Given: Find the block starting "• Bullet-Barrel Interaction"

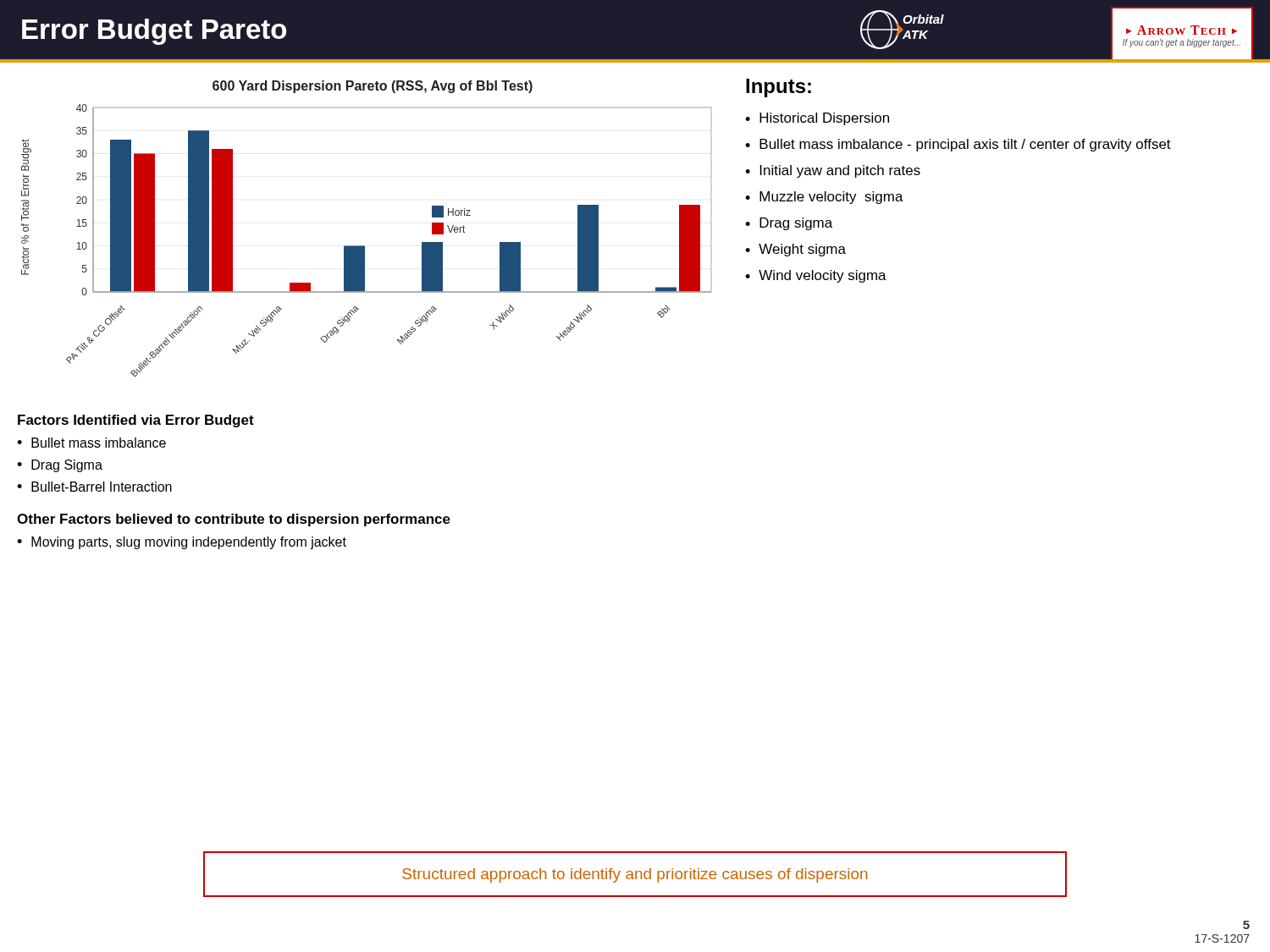Looking at the screenshot, I should [95, 487].
